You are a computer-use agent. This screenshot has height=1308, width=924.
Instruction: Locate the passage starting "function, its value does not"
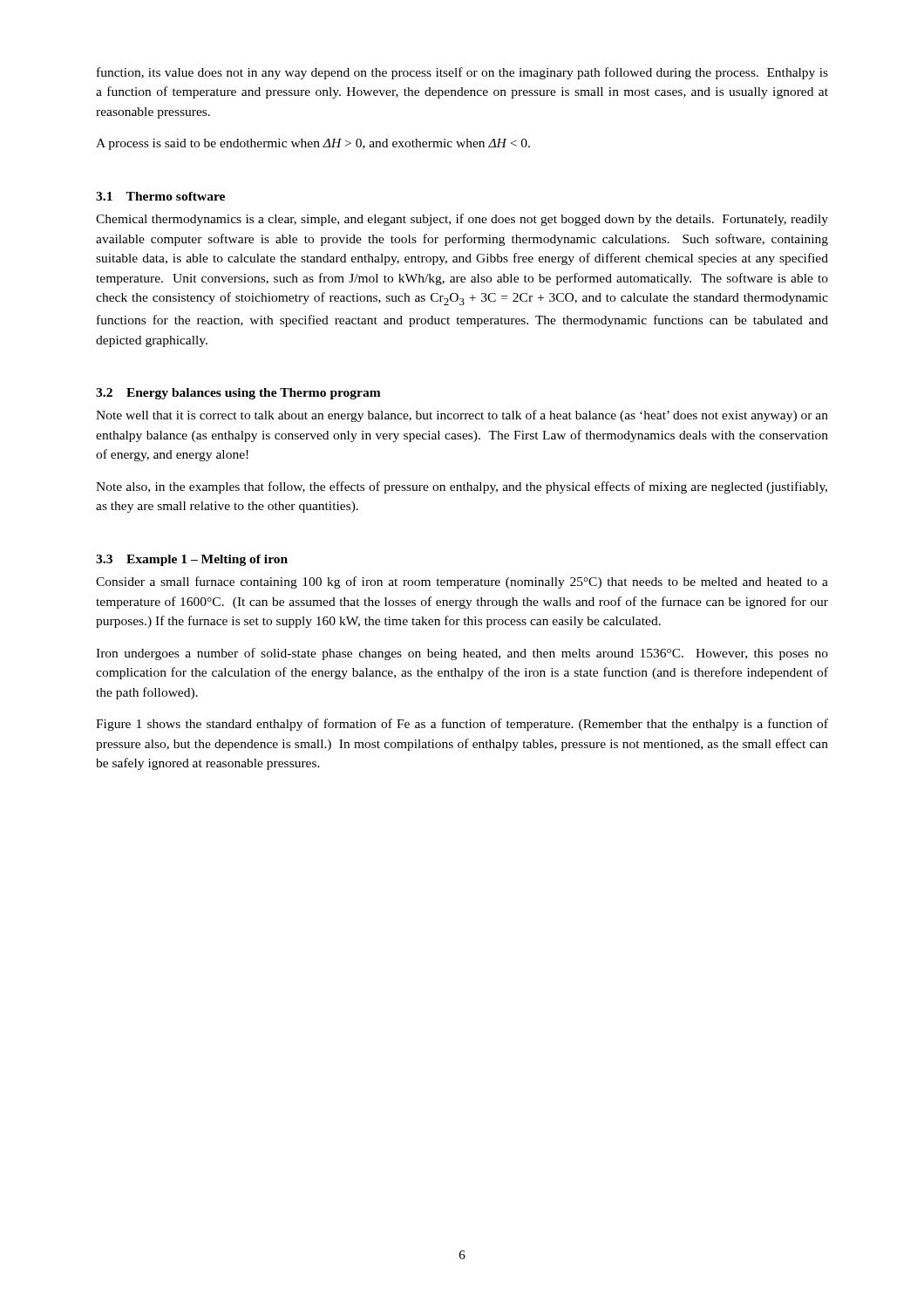coord(462,92)
